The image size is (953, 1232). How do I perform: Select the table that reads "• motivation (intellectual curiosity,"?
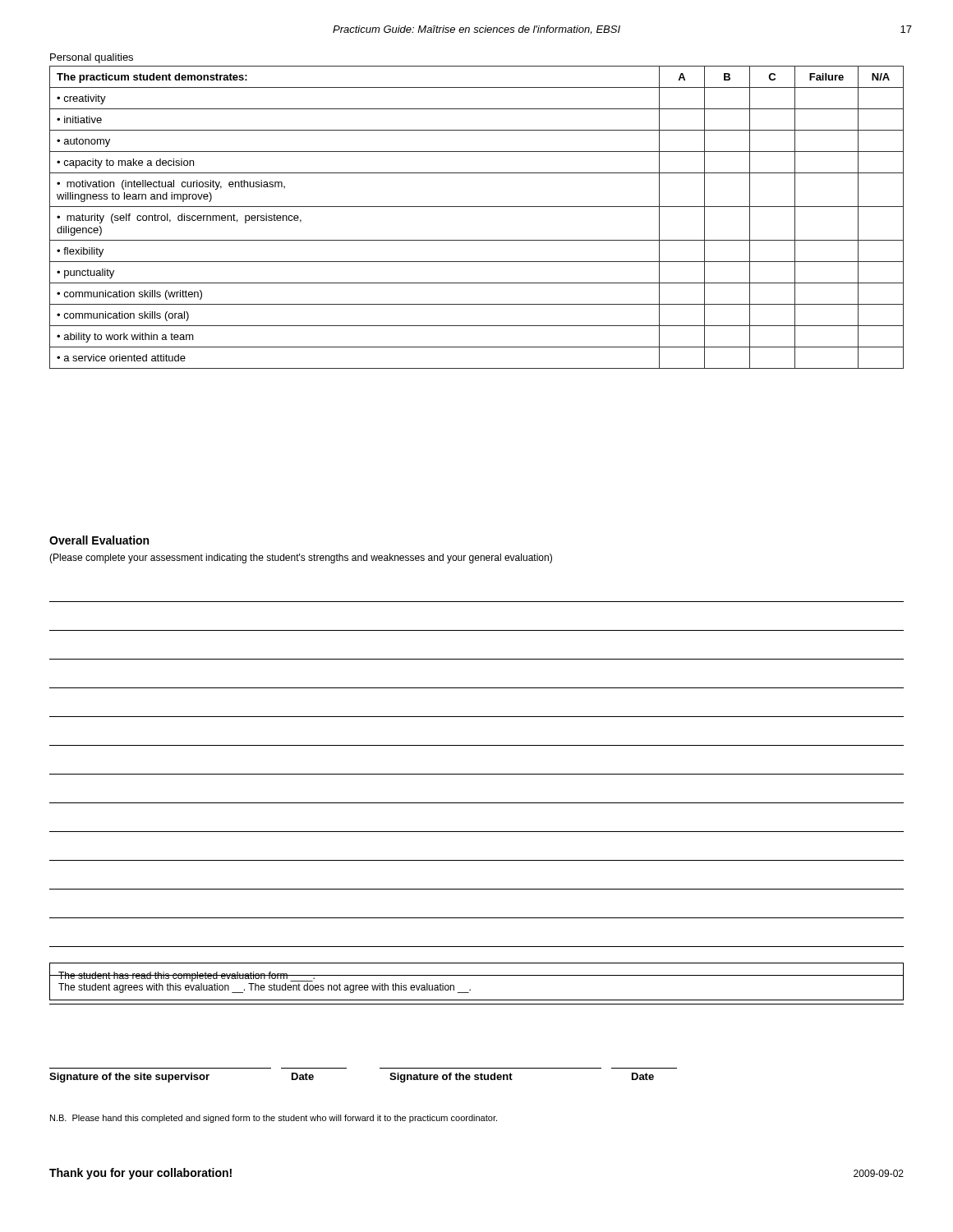pos(476,217)
